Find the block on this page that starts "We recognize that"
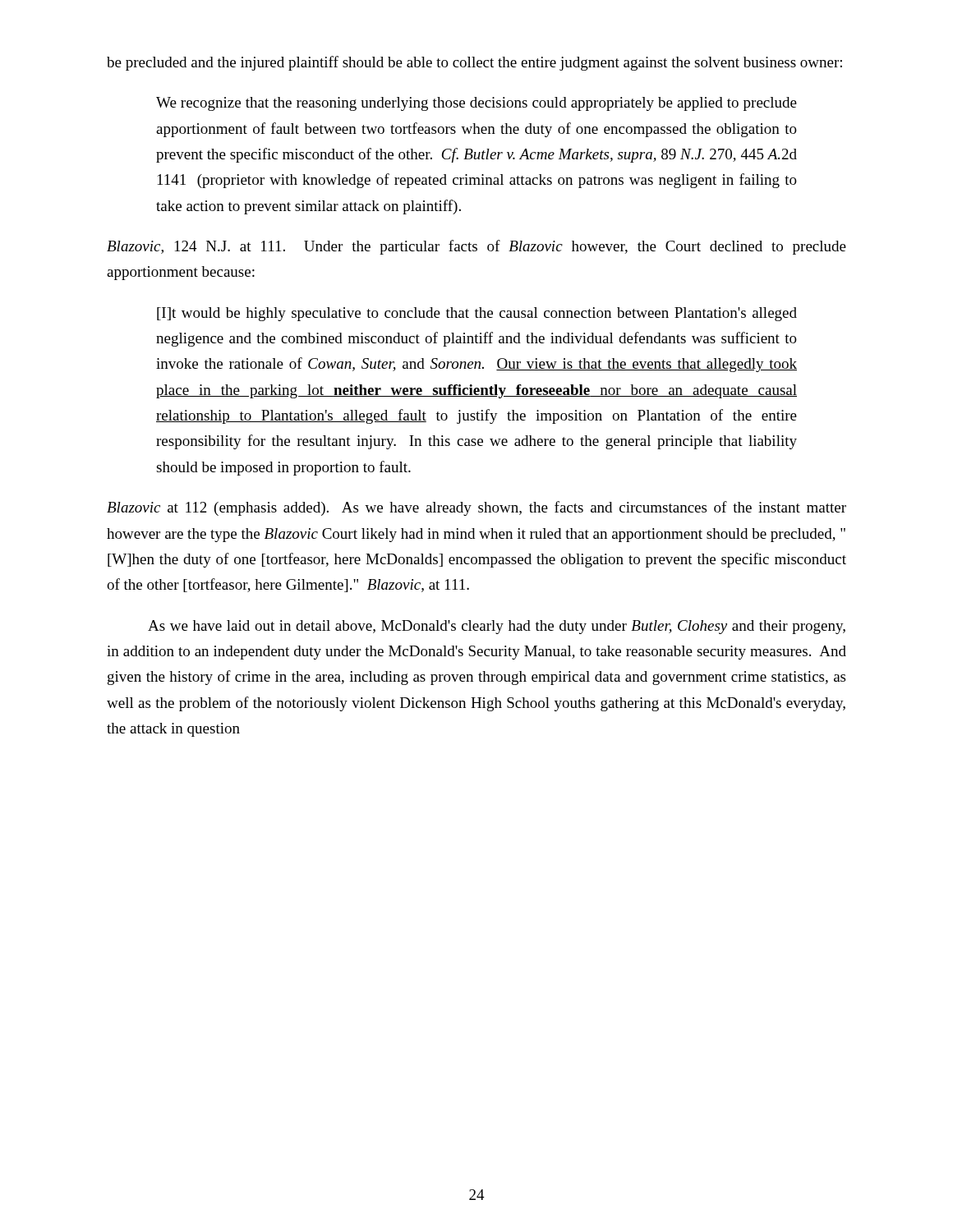The width and height of the screenshot is (953, 1232). click(x=476, y=154)
